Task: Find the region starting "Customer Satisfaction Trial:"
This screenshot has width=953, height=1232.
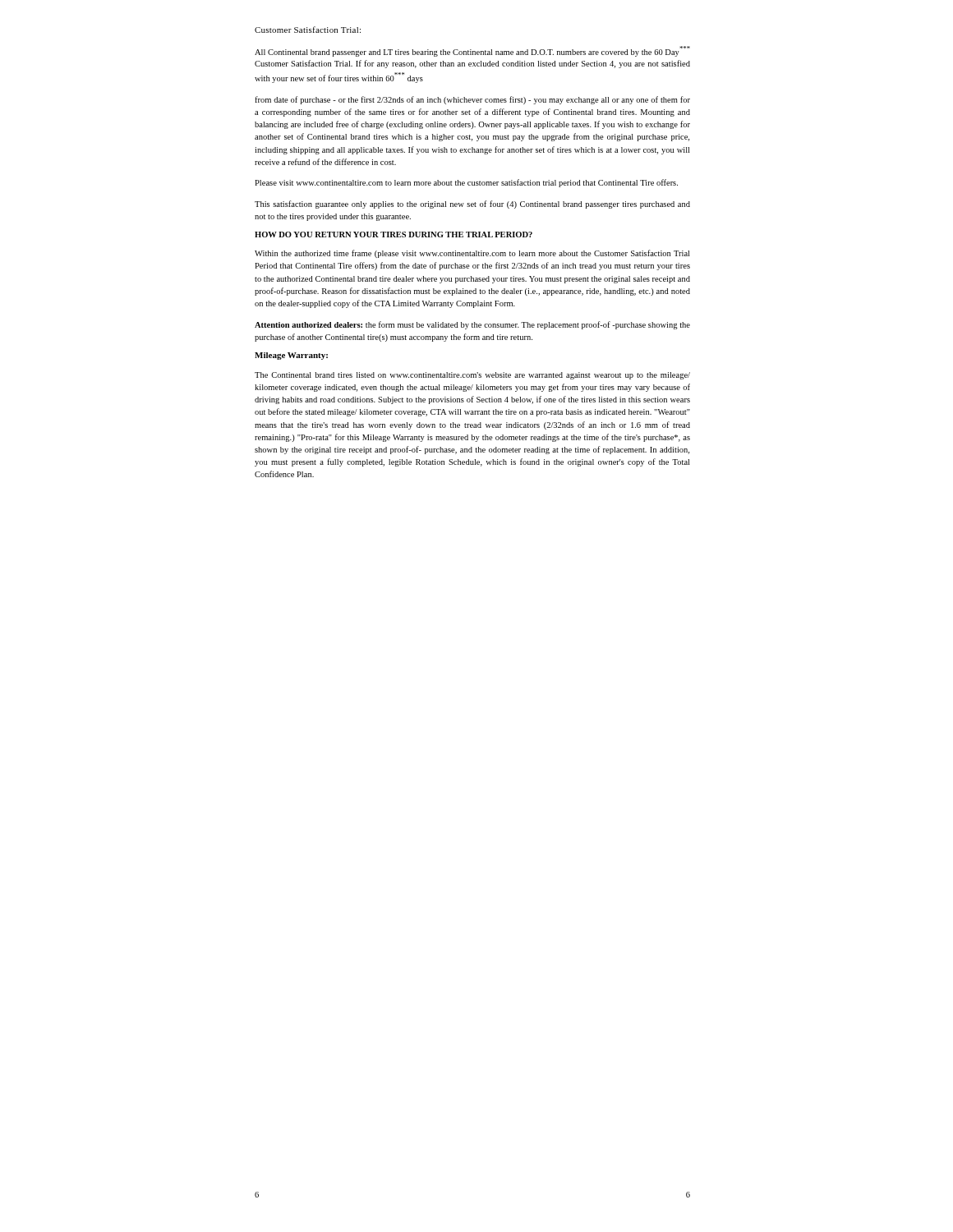Action: [x=308, y=30]
